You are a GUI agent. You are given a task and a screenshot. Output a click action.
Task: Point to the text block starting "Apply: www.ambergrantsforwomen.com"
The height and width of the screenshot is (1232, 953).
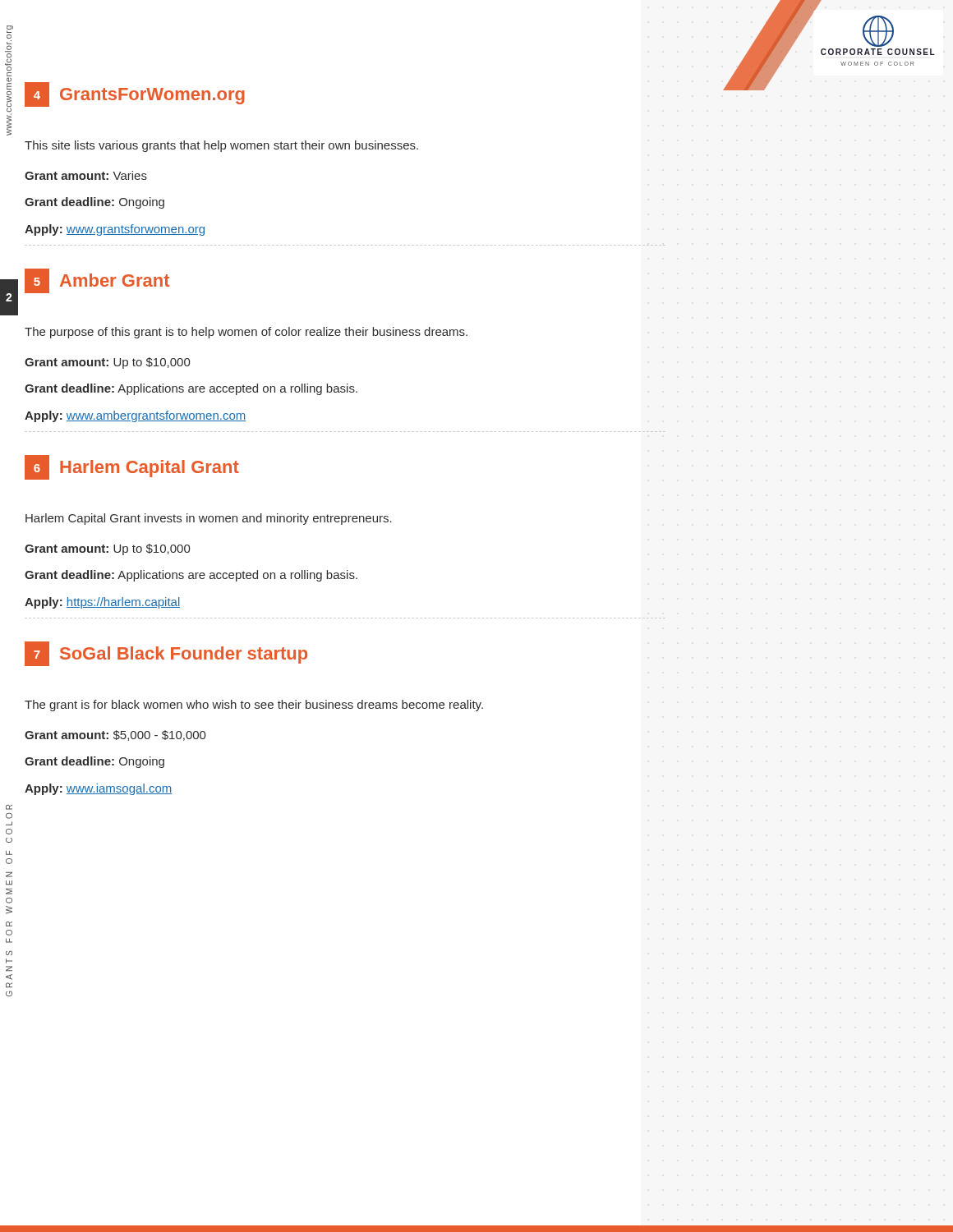coord(135,416)
